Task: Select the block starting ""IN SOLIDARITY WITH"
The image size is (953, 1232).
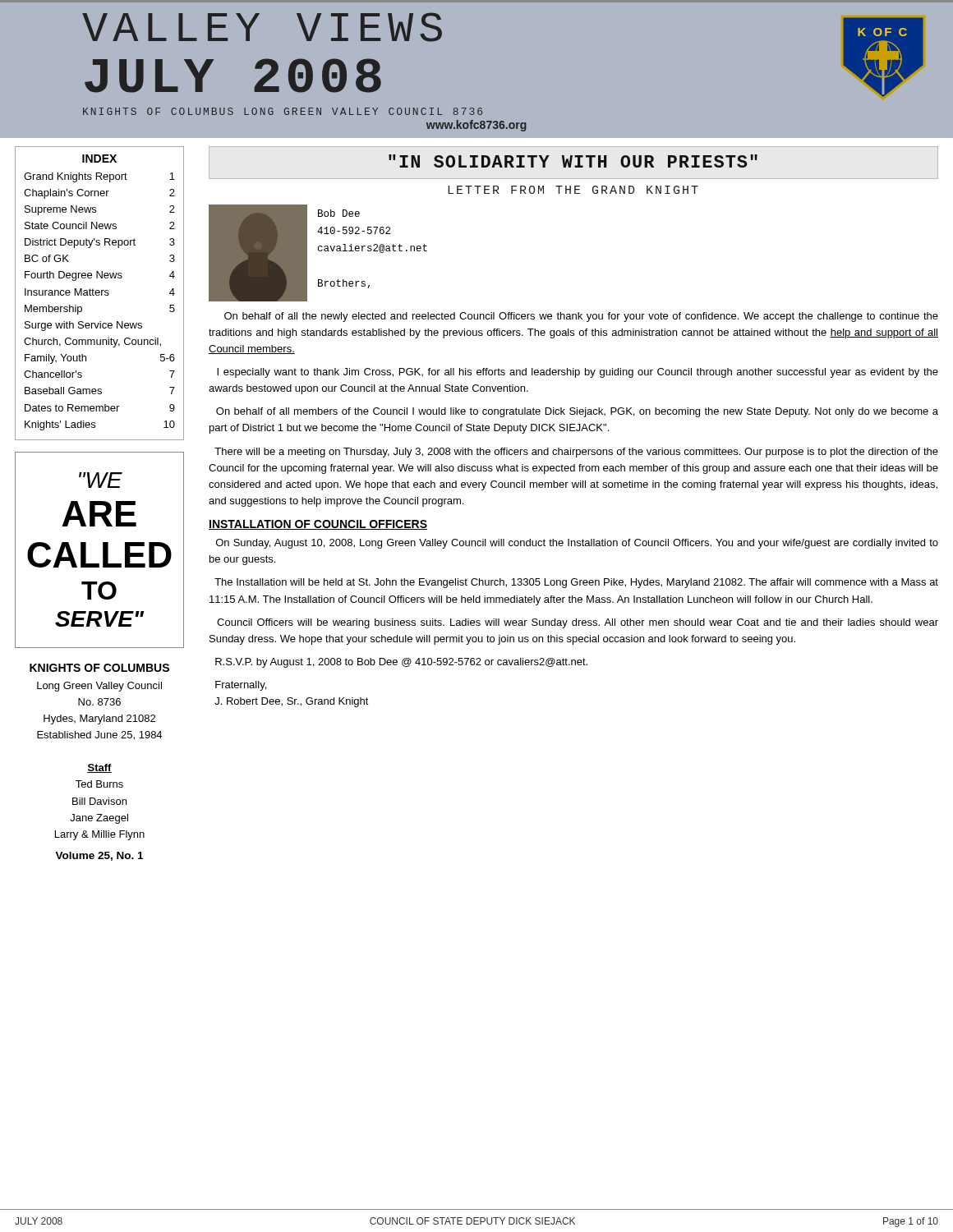Action: (573, 163)
